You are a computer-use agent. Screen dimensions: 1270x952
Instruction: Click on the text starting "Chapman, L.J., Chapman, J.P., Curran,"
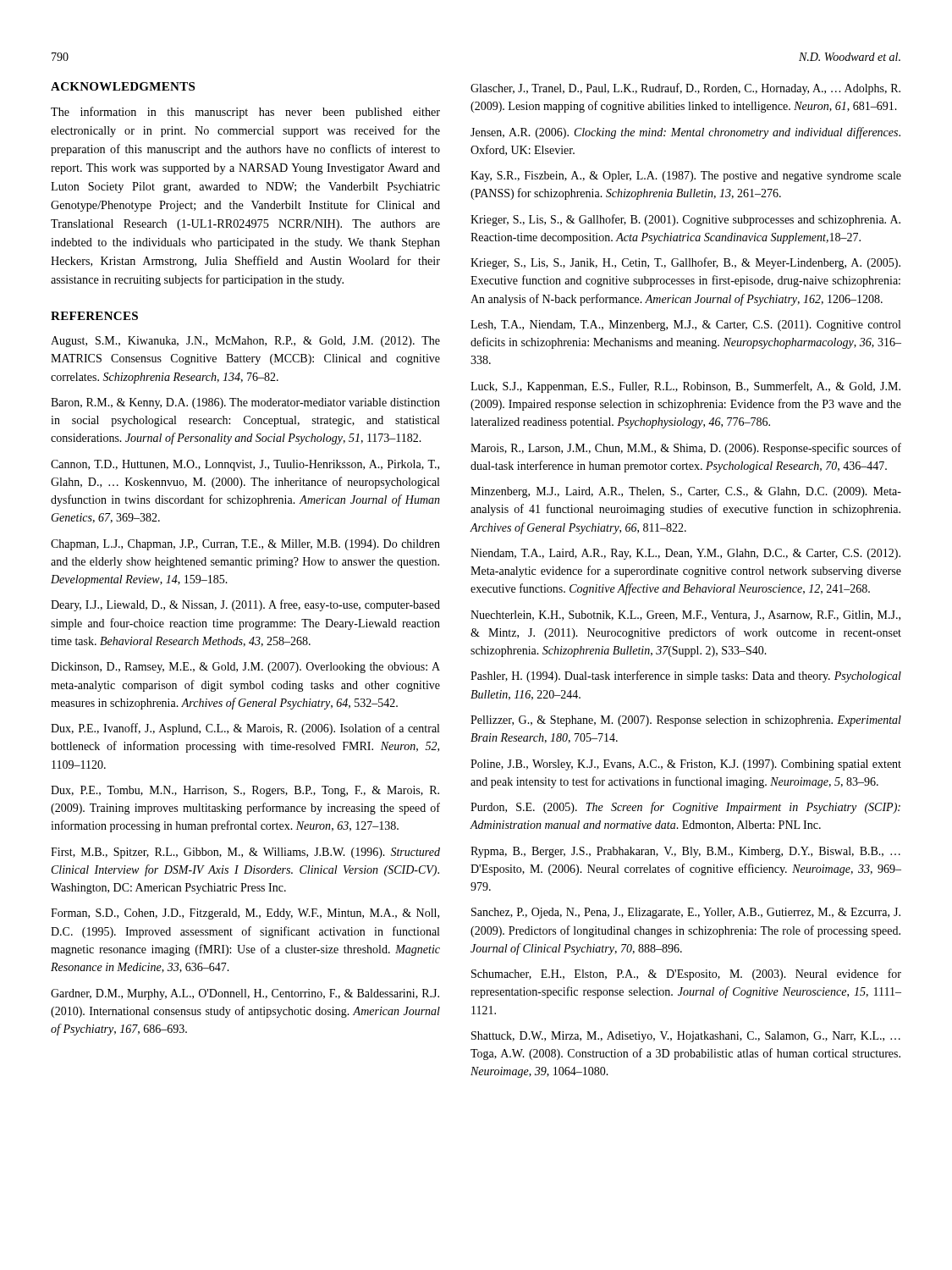[x=245, y=562]
